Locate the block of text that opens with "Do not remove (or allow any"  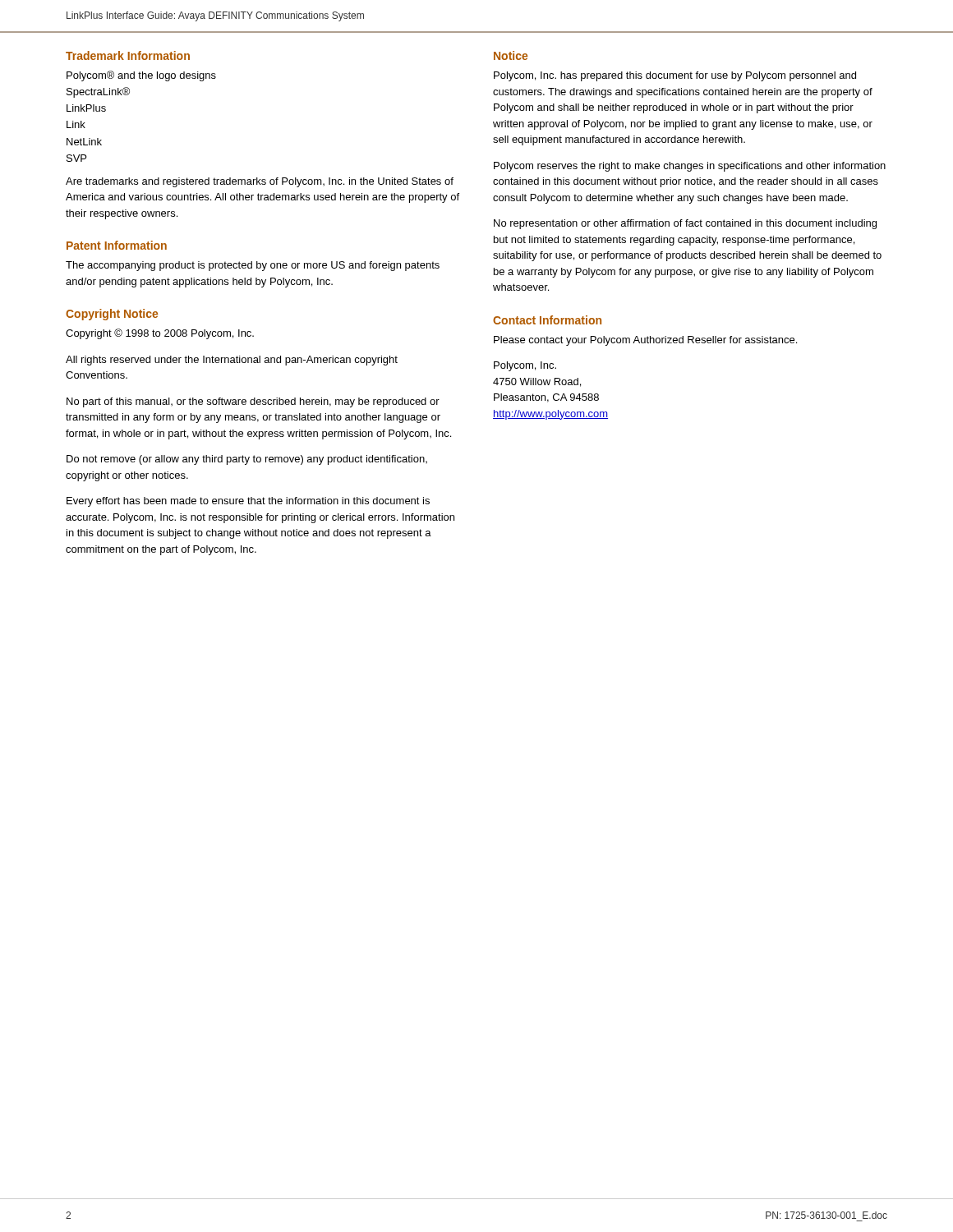click(247, 467)
